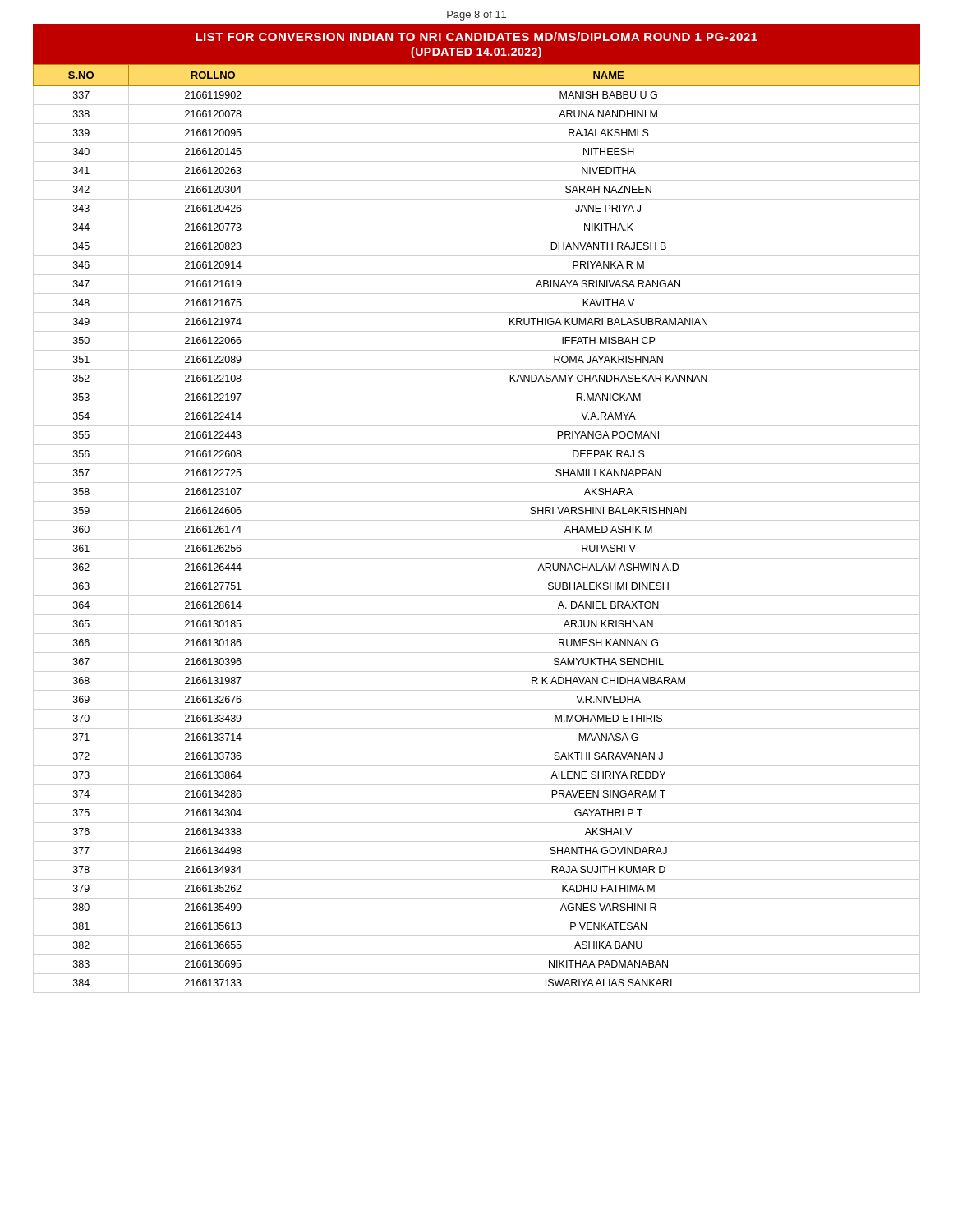Point to the title beginning "LIST FOR CONVERSION INDIAN TO NRI"

click(x=476, y=46)
